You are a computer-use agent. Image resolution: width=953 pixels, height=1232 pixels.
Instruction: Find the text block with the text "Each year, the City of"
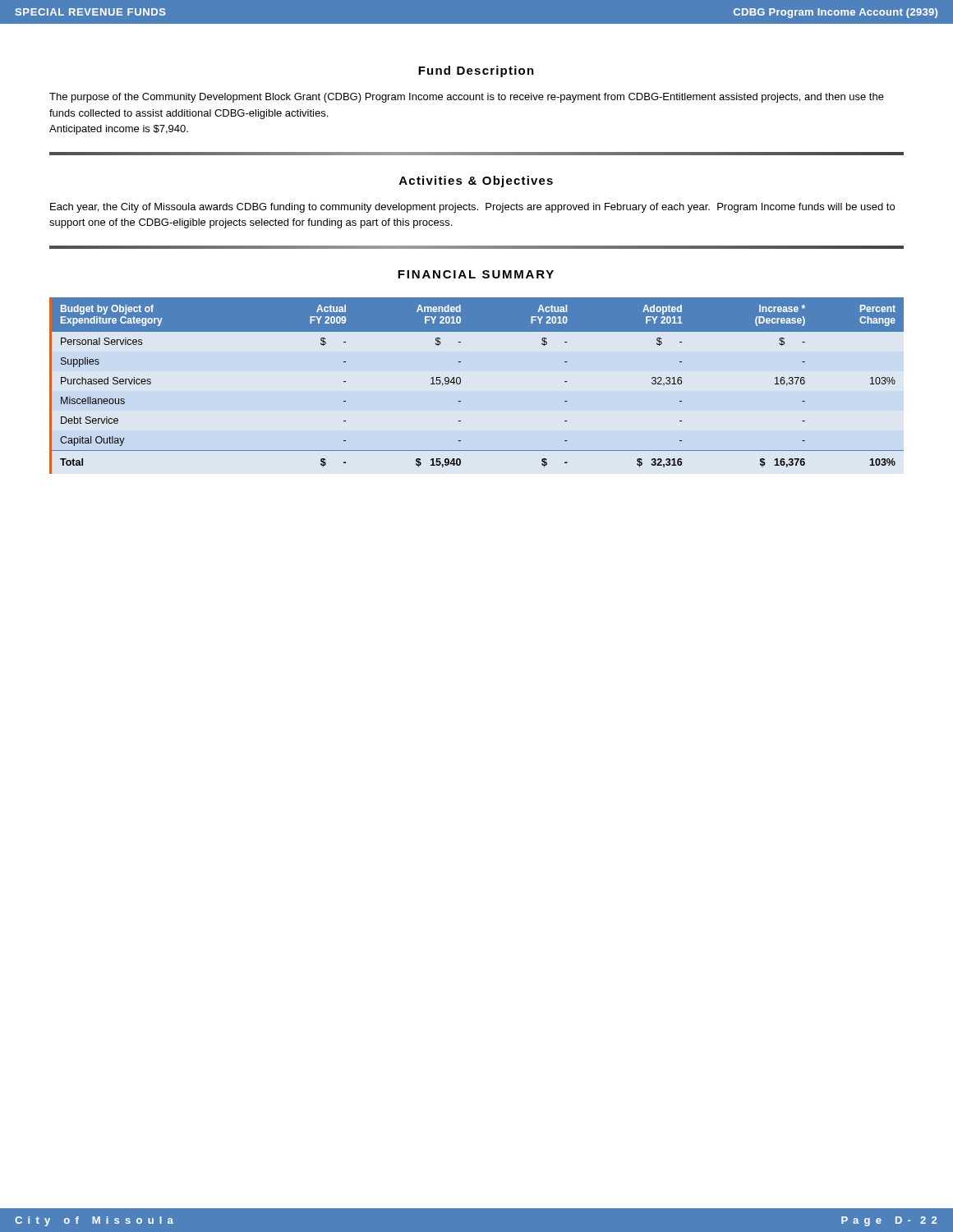(x=472, y=214)
